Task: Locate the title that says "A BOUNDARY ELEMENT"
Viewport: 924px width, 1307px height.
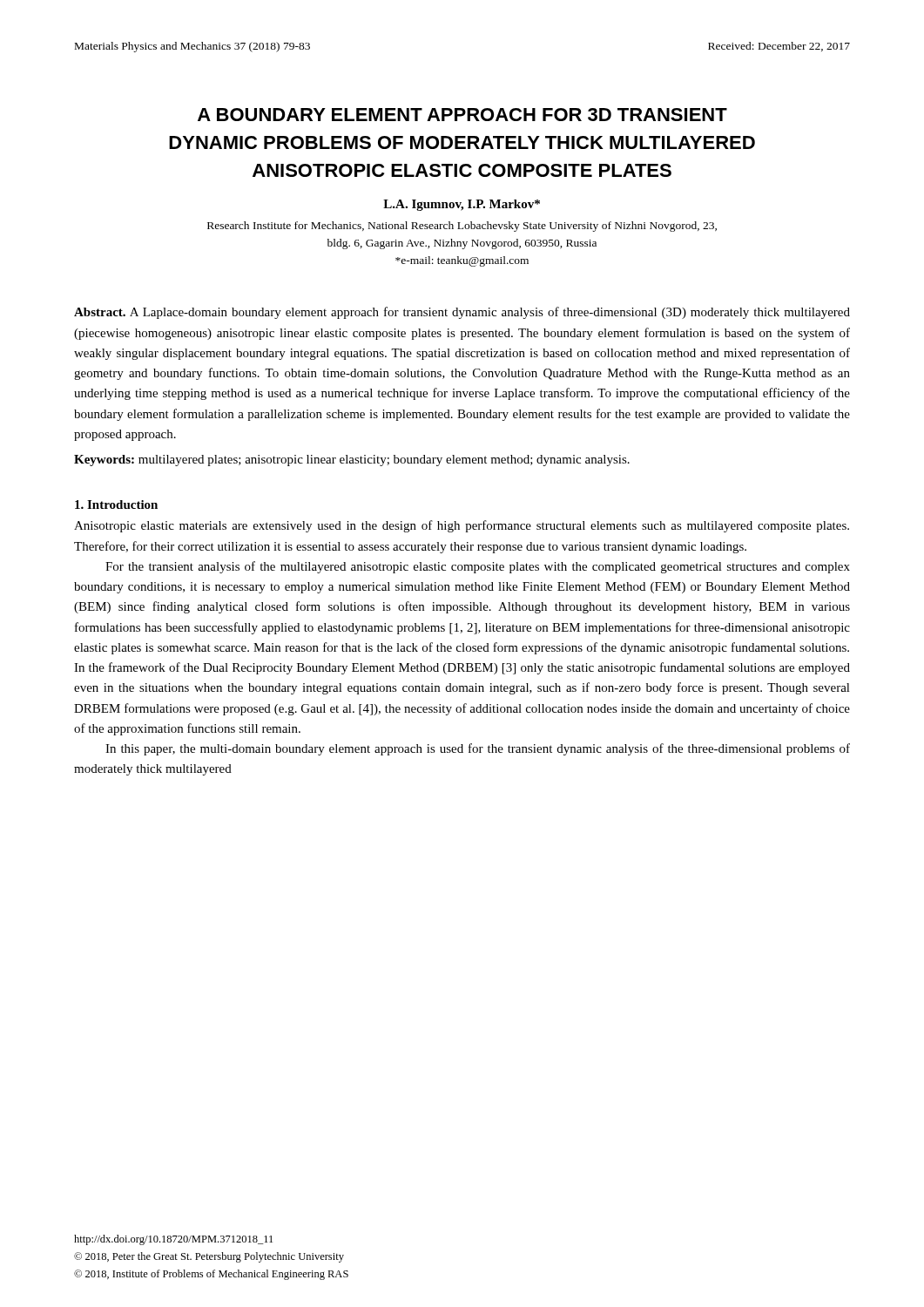Action: 462,143
